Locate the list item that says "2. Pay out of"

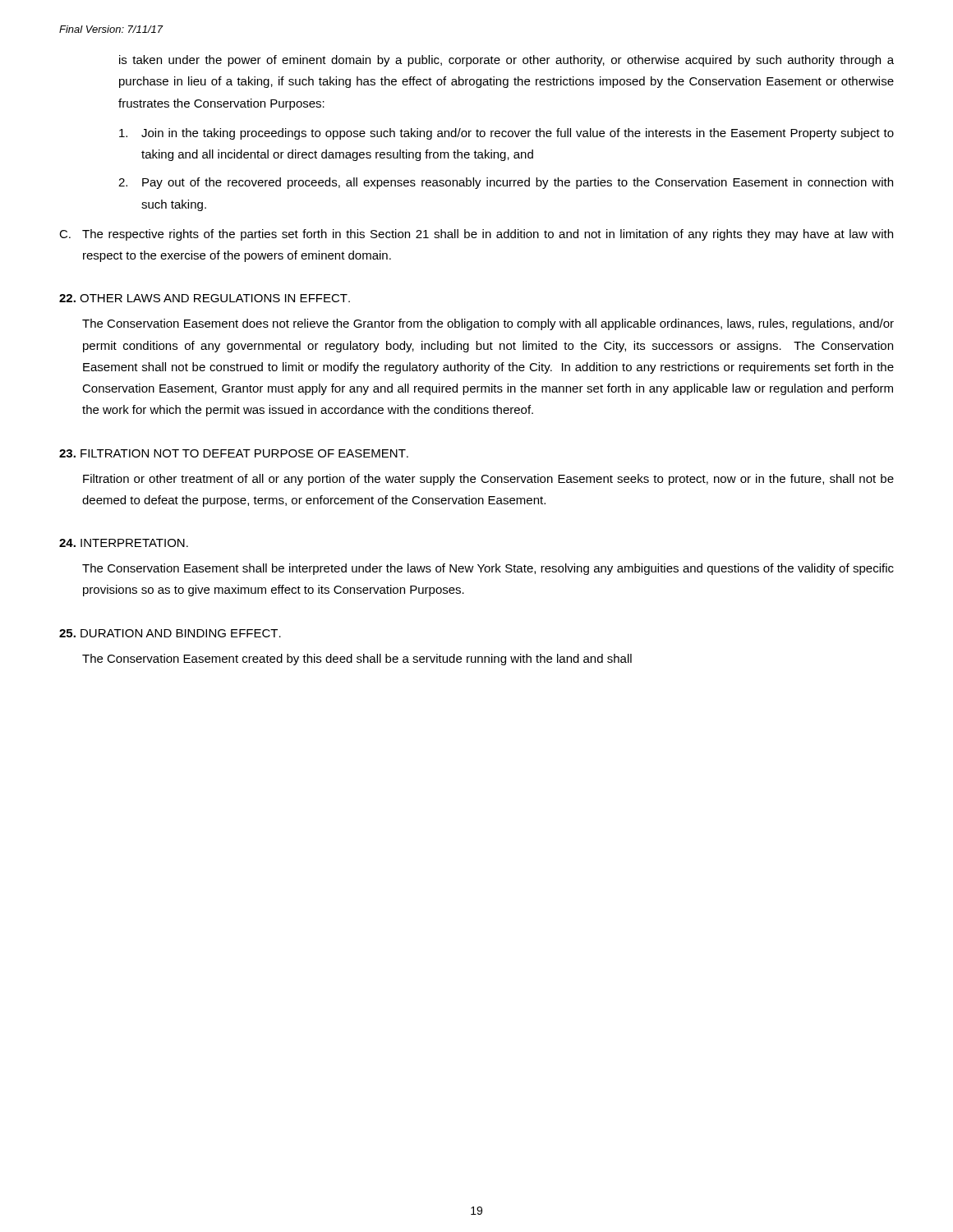pos(506,193)
